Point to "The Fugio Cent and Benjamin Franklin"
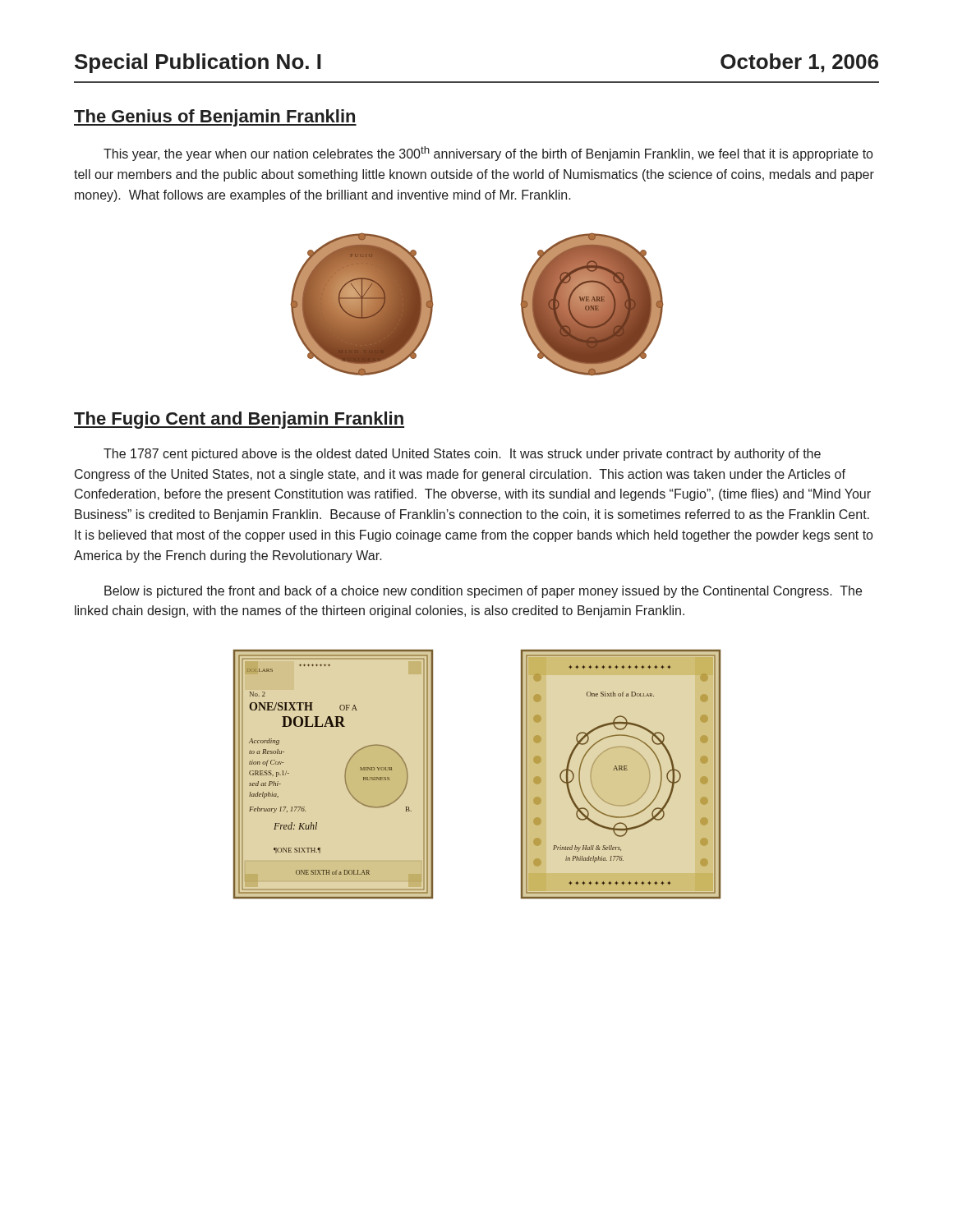The image size is (953, 1232). click(x=239, y=420)
